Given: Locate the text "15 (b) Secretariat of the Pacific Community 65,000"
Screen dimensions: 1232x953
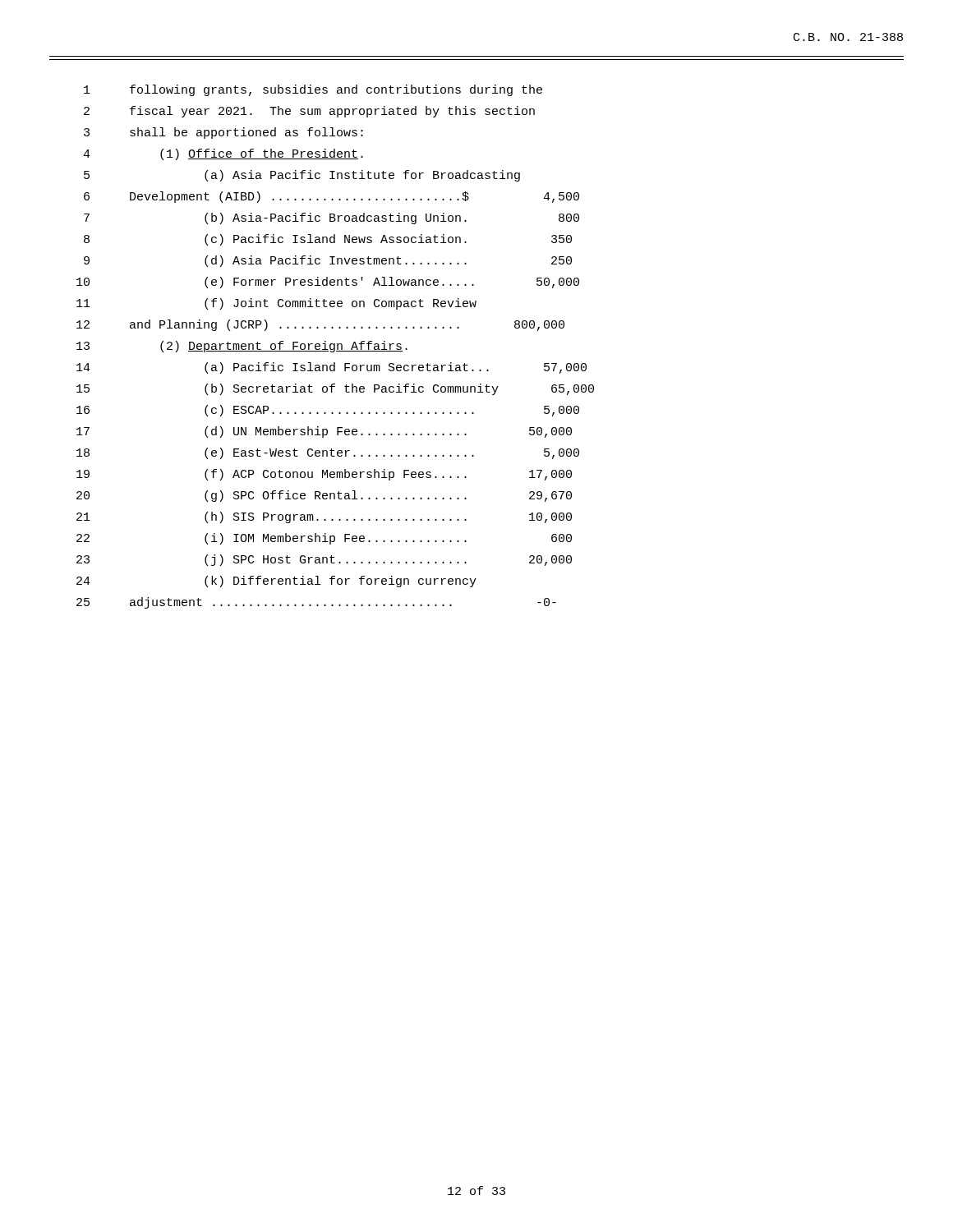Looking at the screenshot, I should 476,390.
